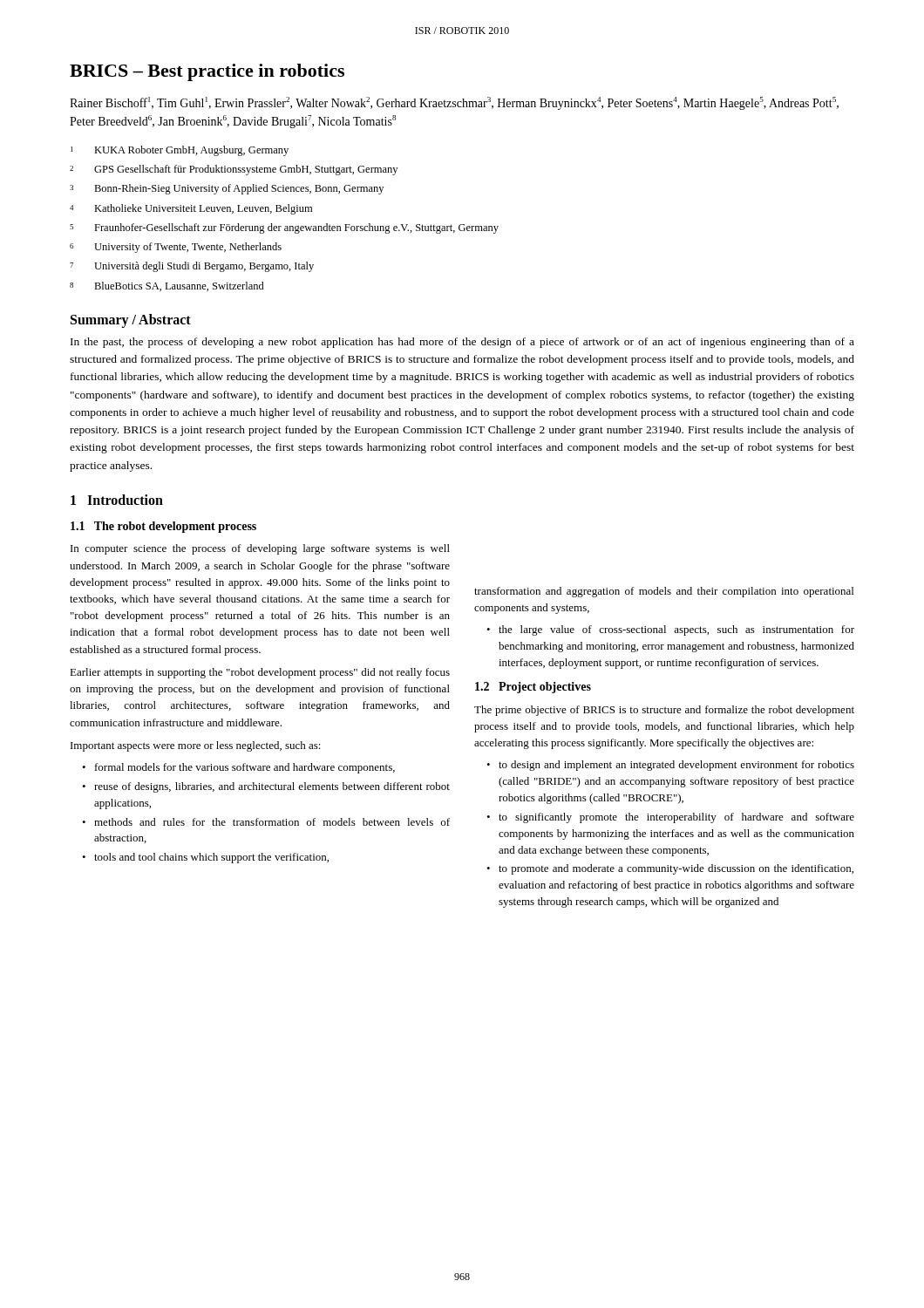Select the text block with the text "In computer science the process of"
Viewport: 924px width, 1308px height.
coord(260,647)
